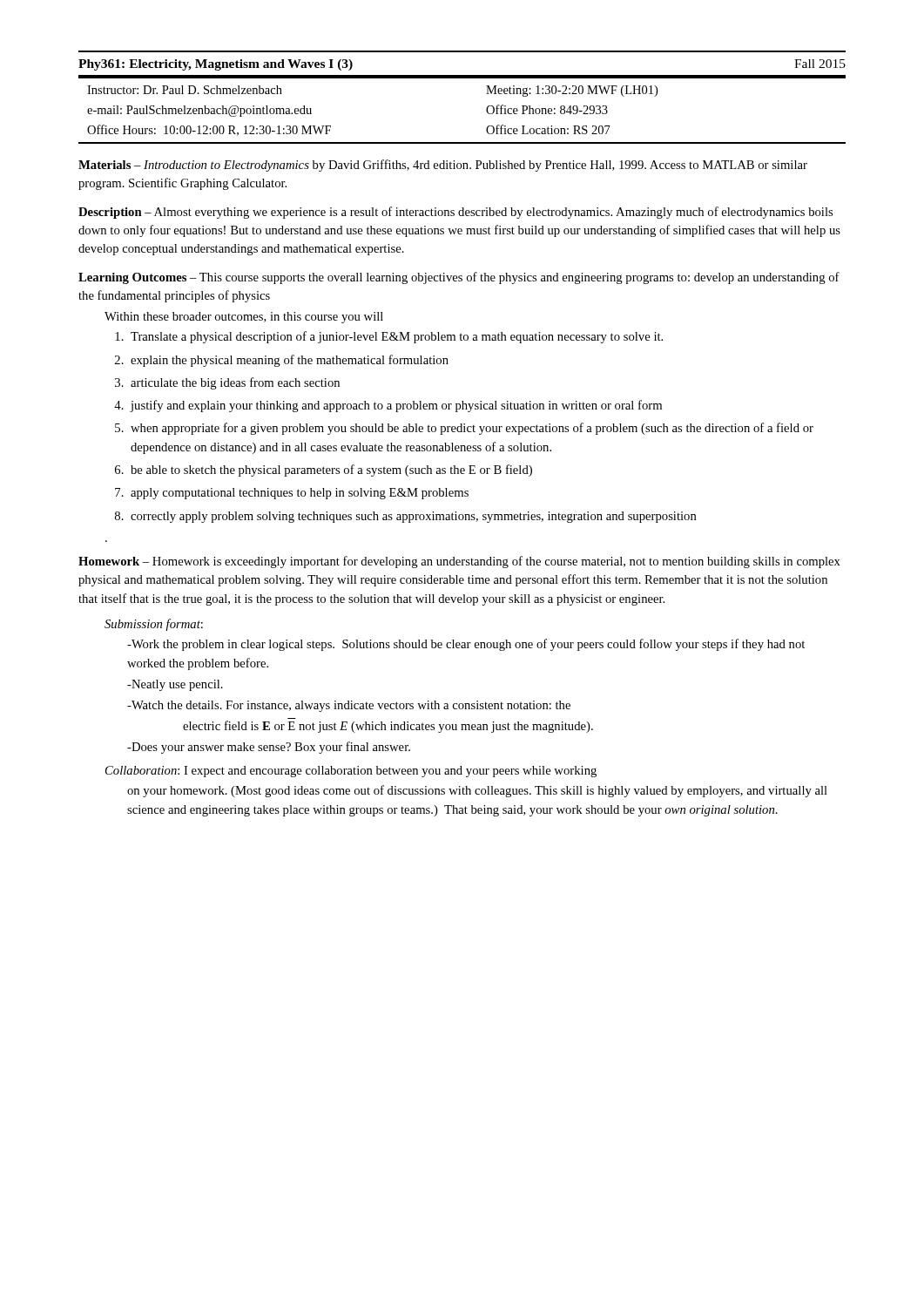
Task: Point to the region starting "Description – Almost everything we experience is a"
Action: [459, 230]
